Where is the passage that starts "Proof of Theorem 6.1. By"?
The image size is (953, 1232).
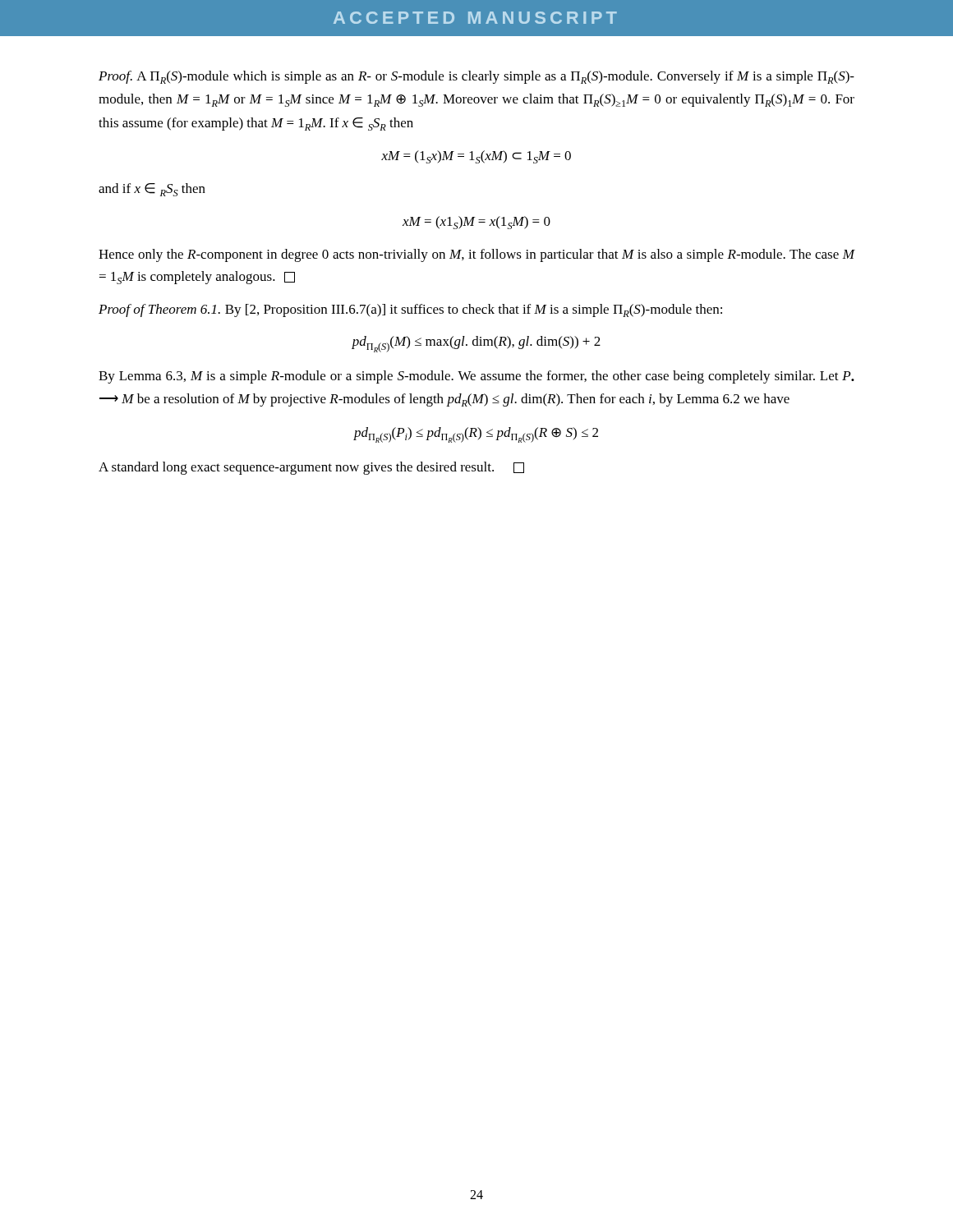point(476,311)
